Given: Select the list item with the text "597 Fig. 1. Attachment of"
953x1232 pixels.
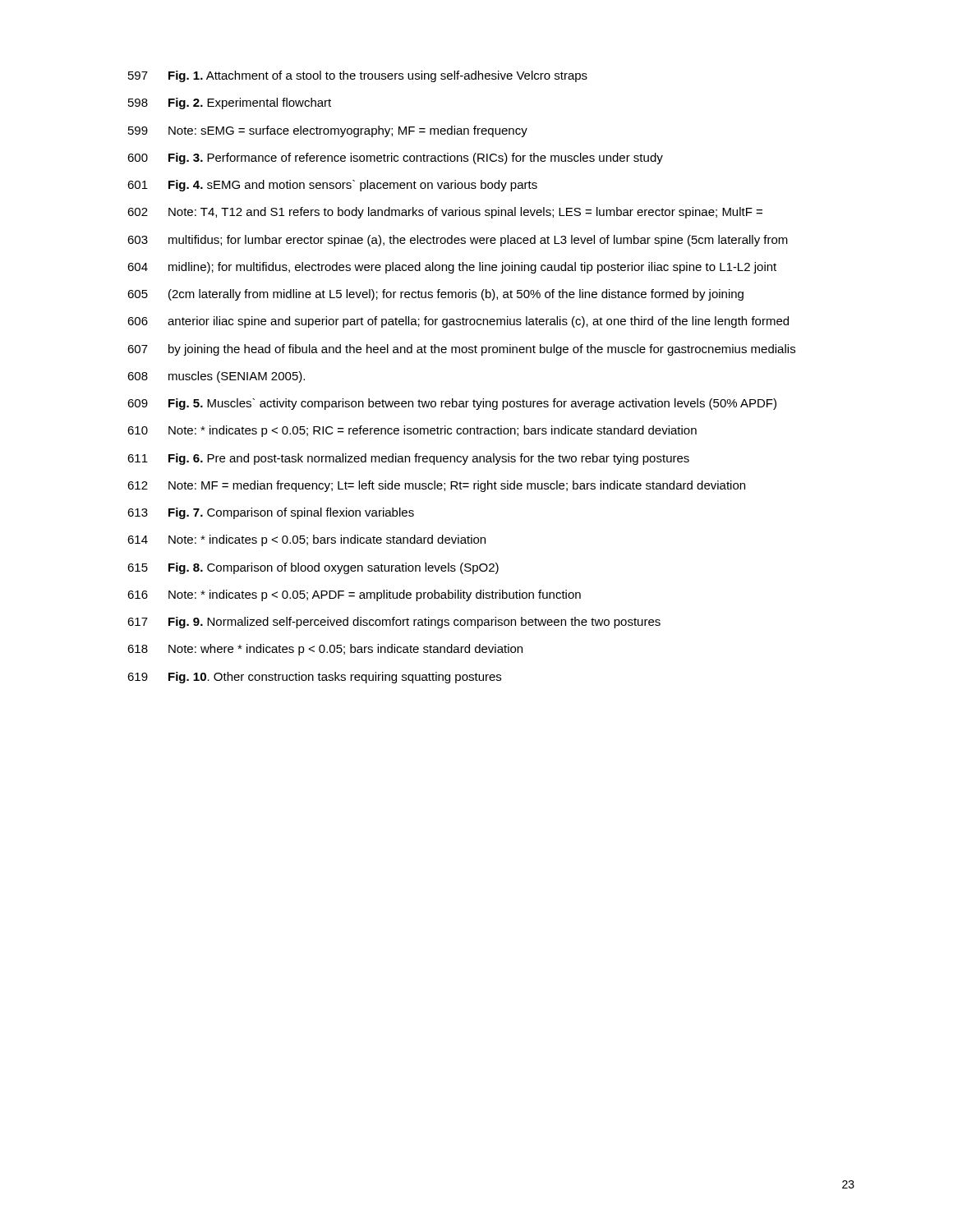Looking at the screenshot, I should (476, 75).
